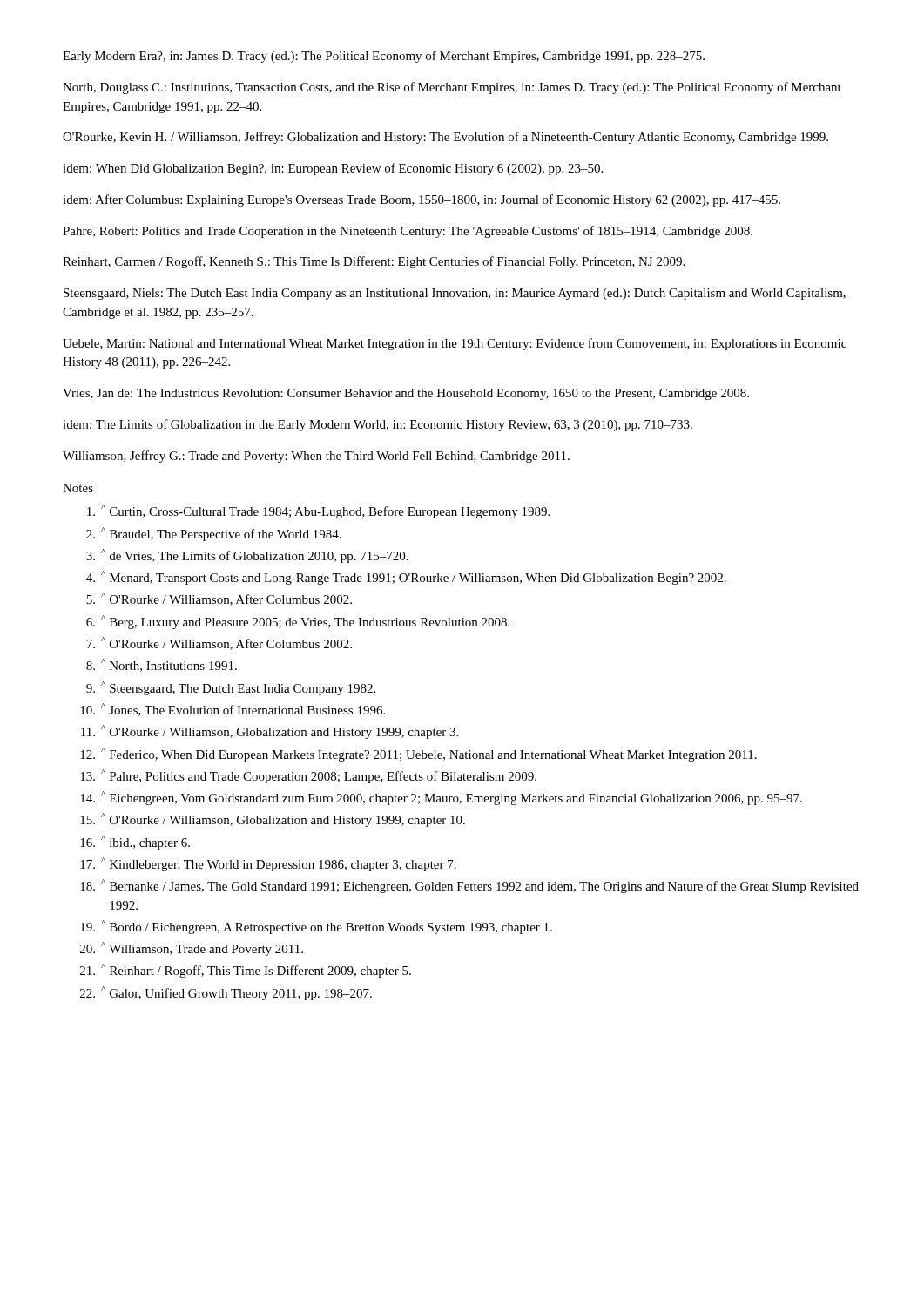Find the block on this page that starts "7.^O'Rourke / Williamson, After Columbus"
The image size is (924, 1307).
pyautogui.click(x=219, y=643)
